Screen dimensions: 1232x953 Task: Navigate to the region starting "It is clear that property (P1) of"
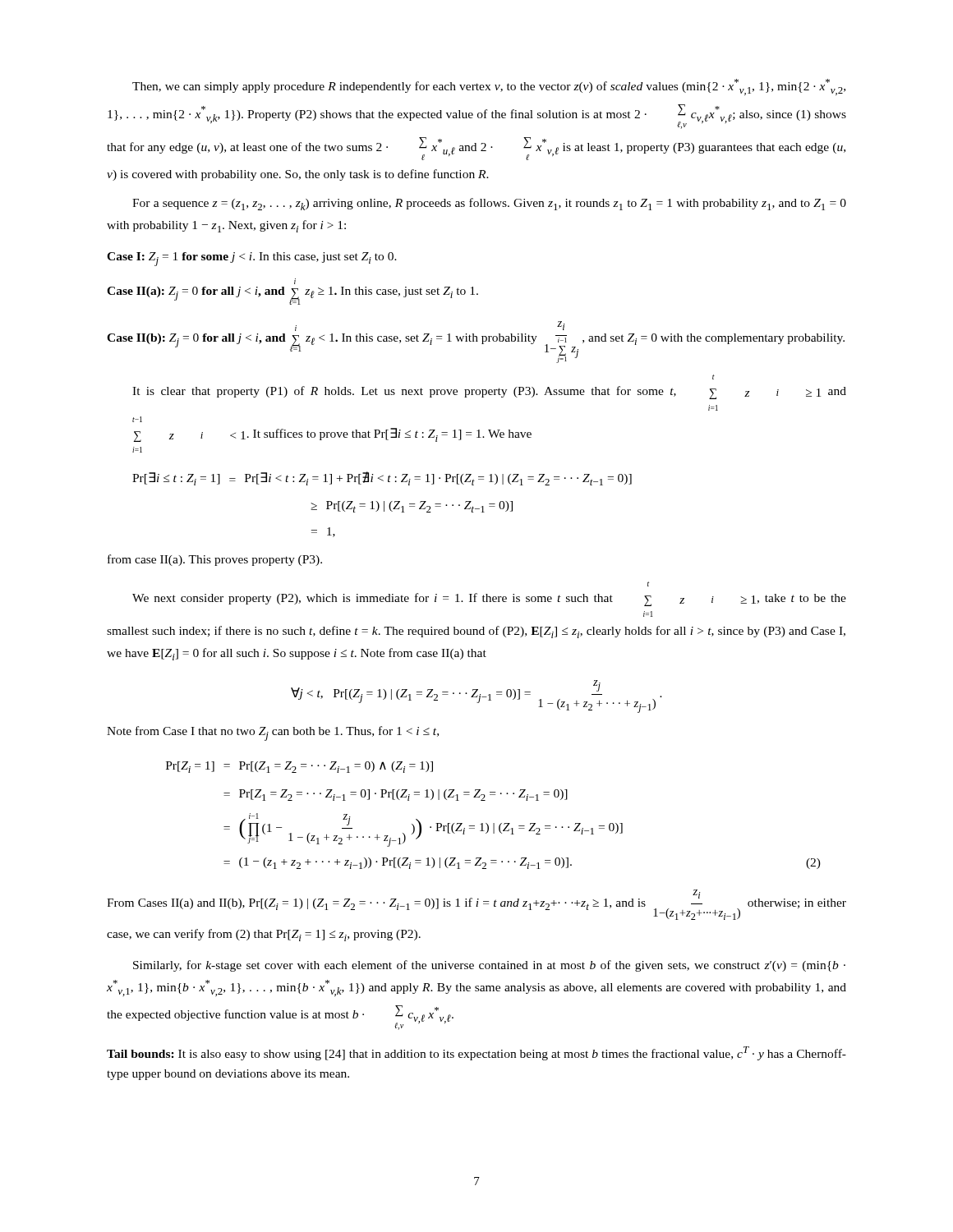coord(714,377)
